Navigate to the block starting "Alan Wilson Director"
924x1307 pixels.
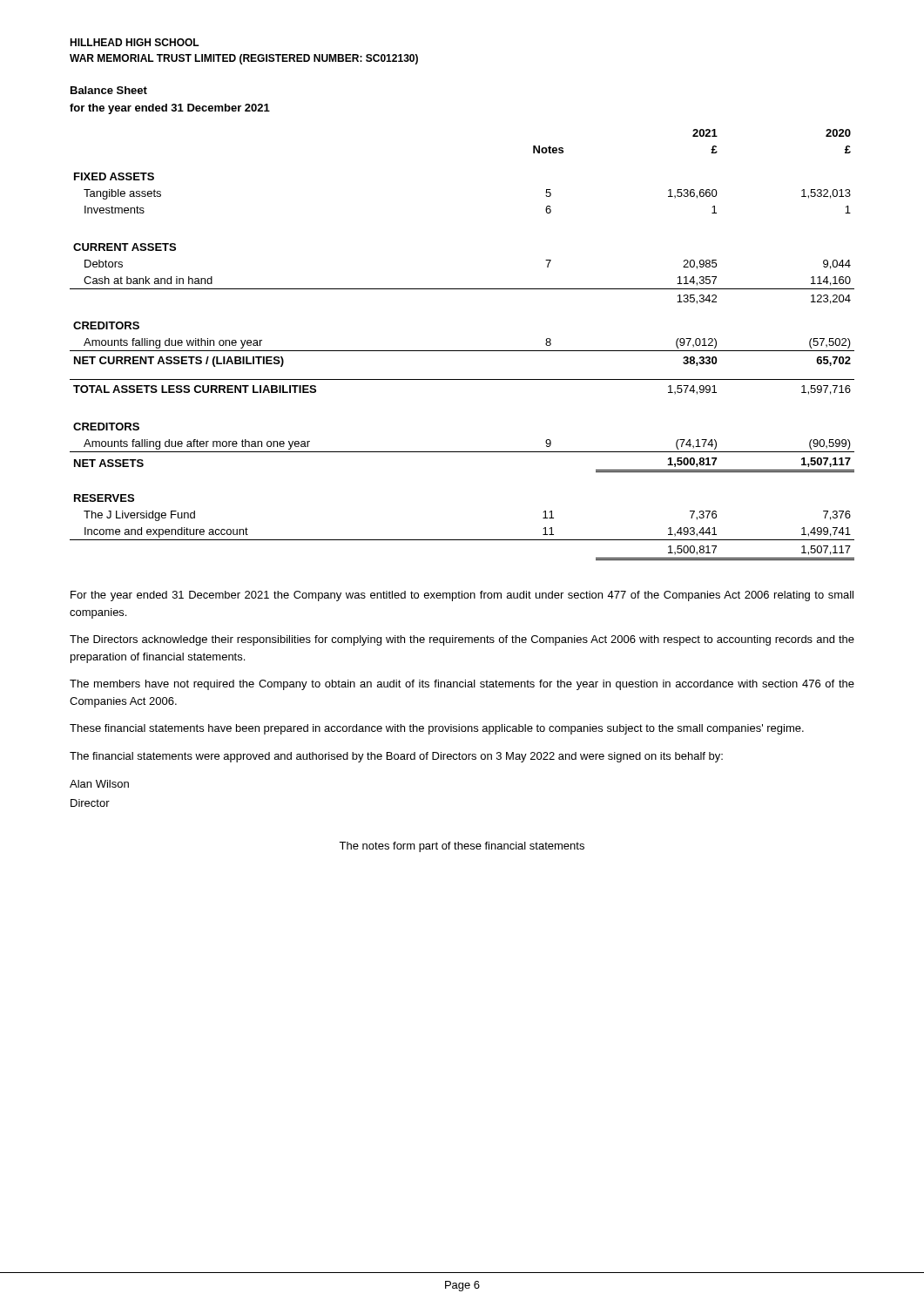coord(99,784)
